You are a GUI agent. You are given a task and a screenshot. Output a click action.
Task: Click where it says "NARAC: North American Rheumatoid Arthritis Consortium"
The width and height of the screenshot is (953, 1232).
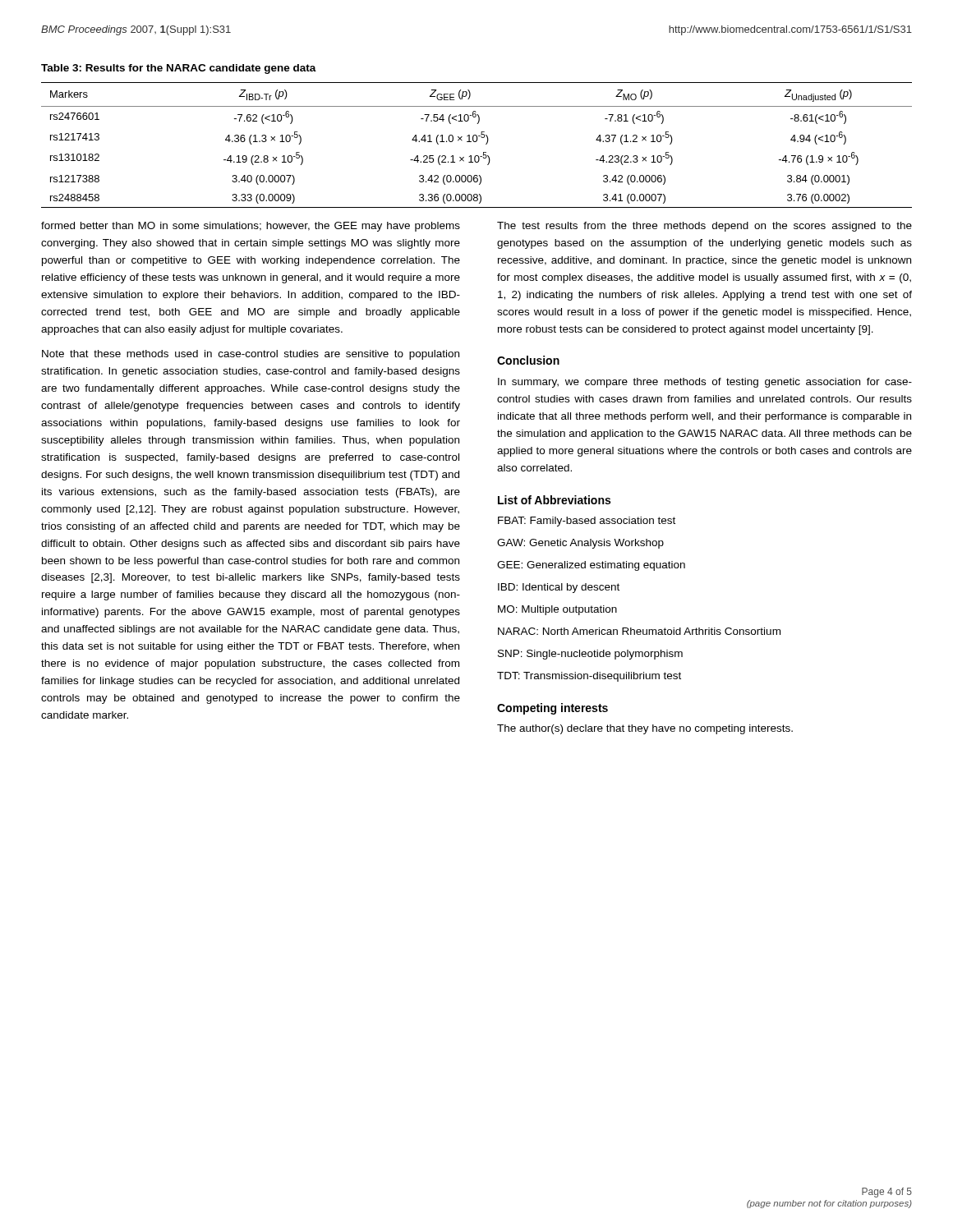(639, 631)
